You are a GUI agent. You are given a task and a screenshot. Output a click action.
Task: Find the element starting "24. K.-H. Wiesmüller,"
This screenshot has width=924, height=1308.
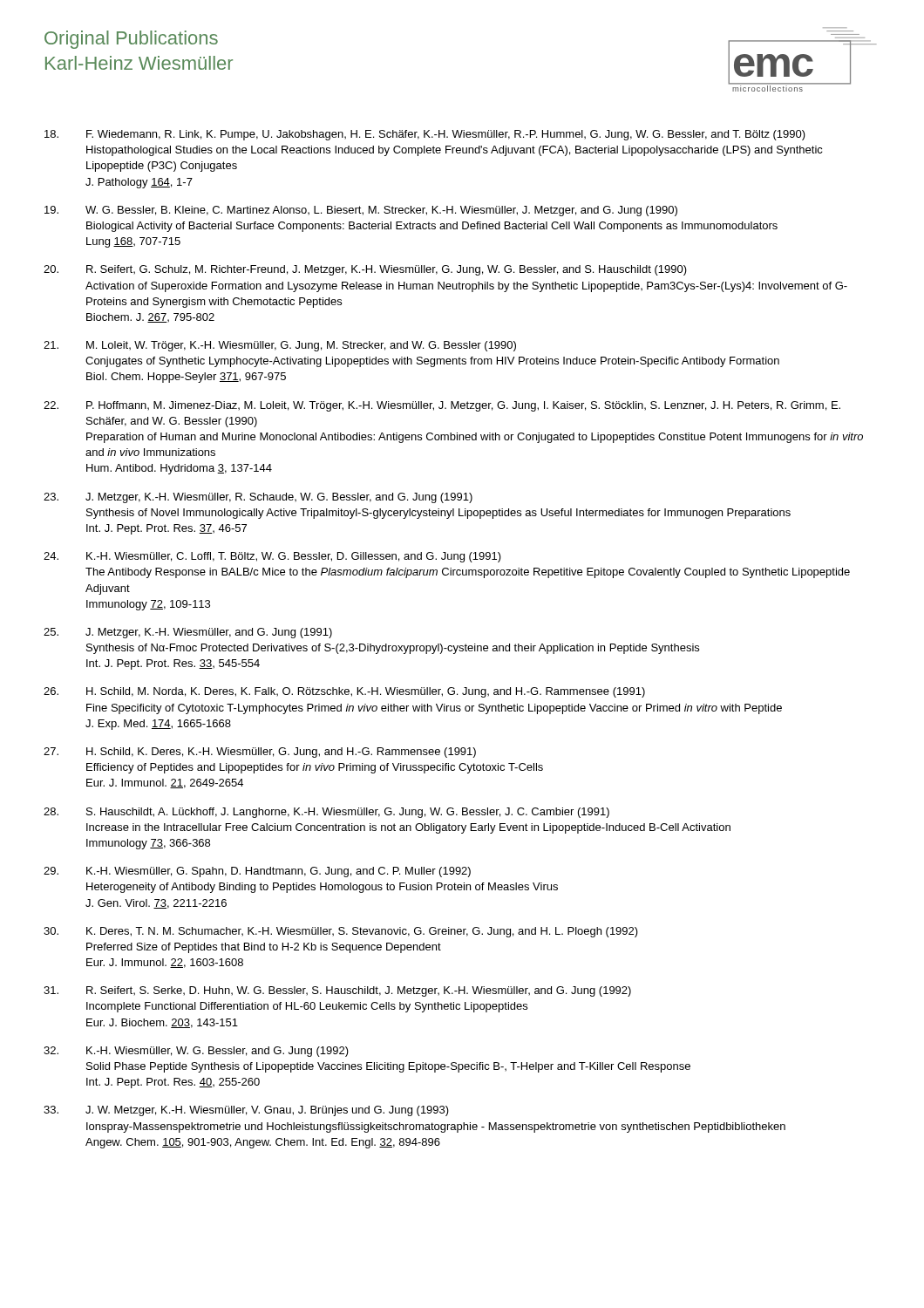click(462, 580)
